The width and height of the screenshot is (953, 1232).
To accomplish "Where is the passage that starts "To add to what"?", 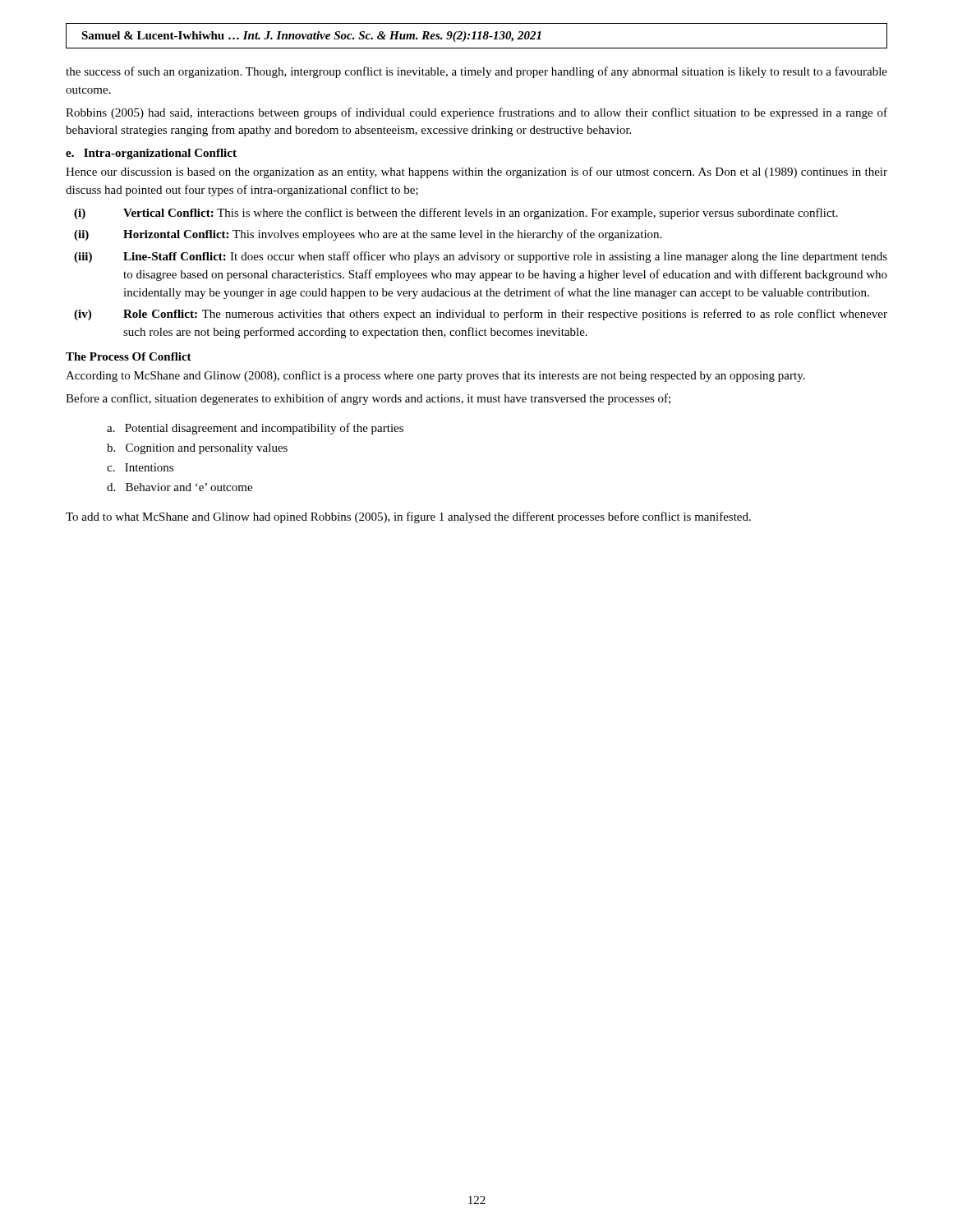I will pyautogui.click(x=409, y=517).
